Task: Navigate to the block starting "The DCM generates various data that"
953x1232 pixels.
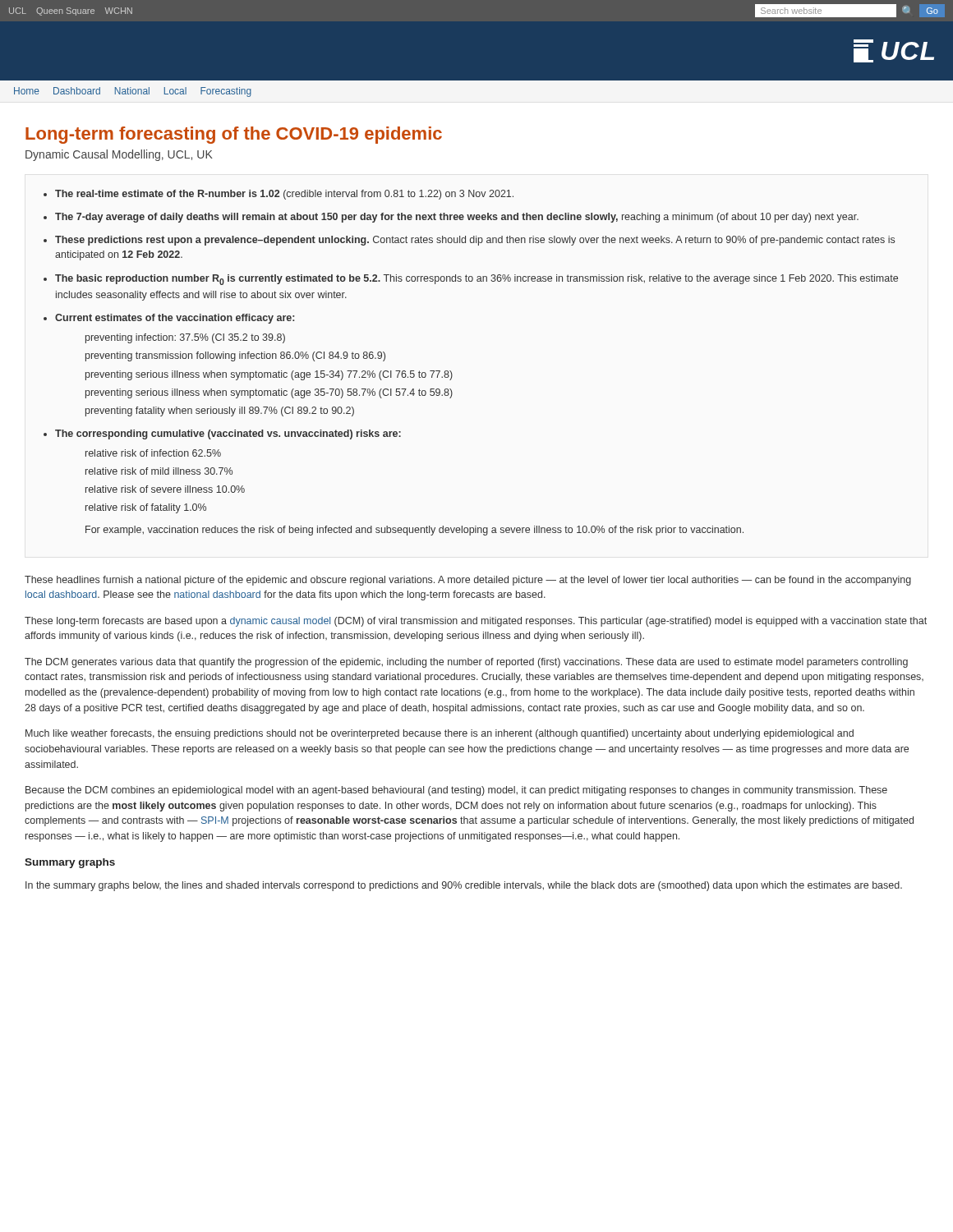Action: (476, 685)
